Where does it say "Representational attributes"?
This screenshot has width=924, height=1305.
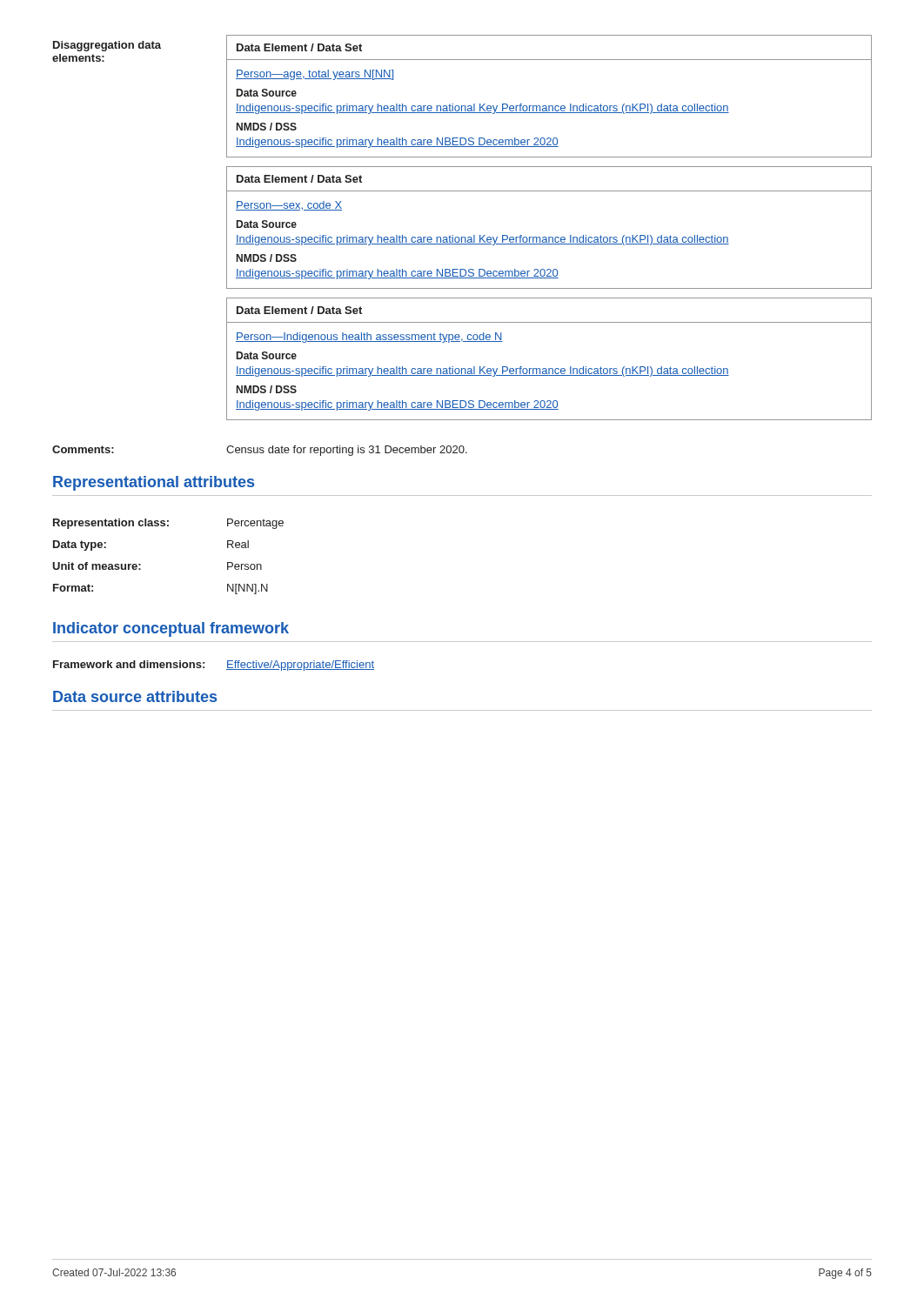[x=462, y=485]
